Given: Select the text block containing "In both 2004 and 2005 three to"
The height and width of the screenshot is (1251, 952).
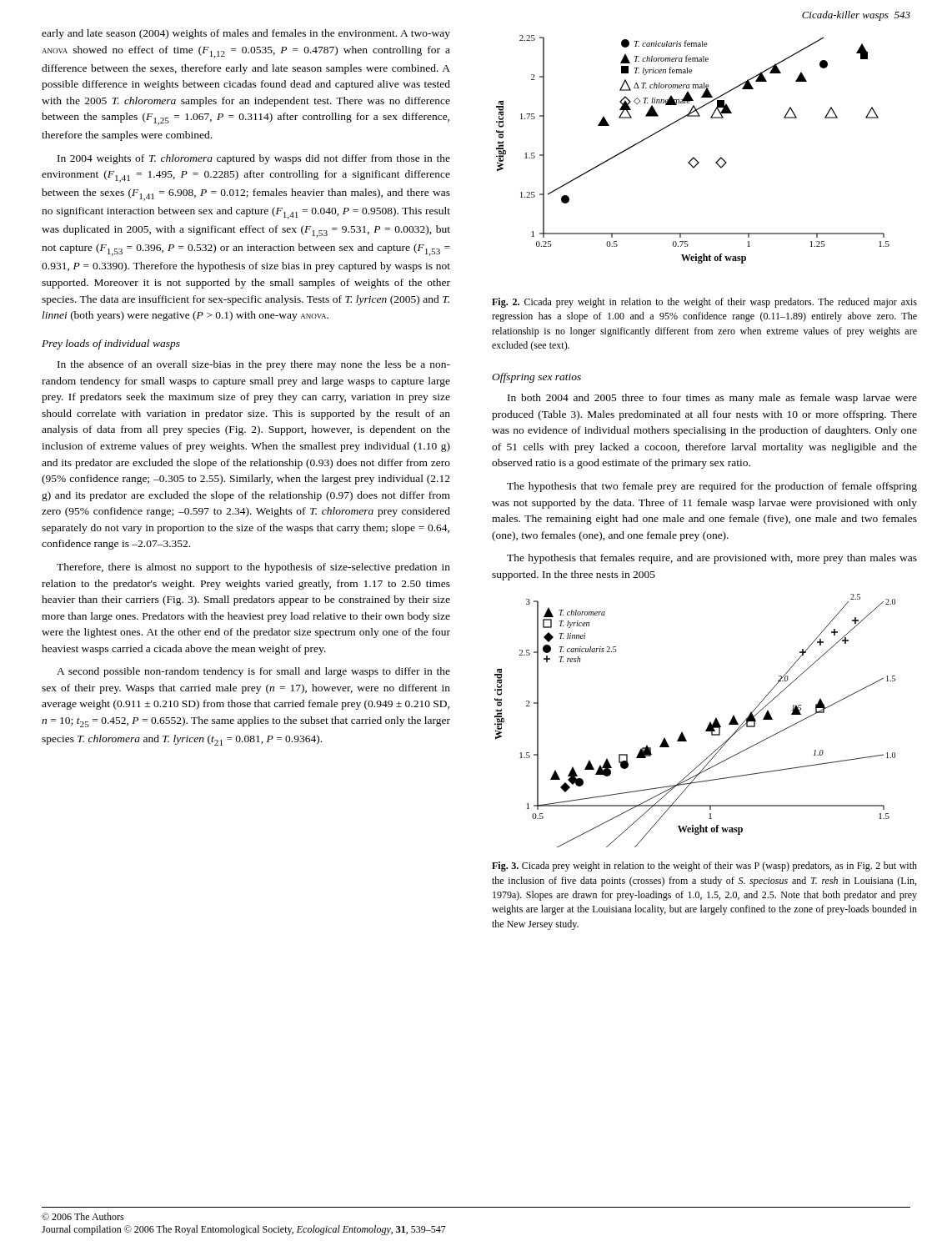Looking at the screenshot, I should 704,430.
